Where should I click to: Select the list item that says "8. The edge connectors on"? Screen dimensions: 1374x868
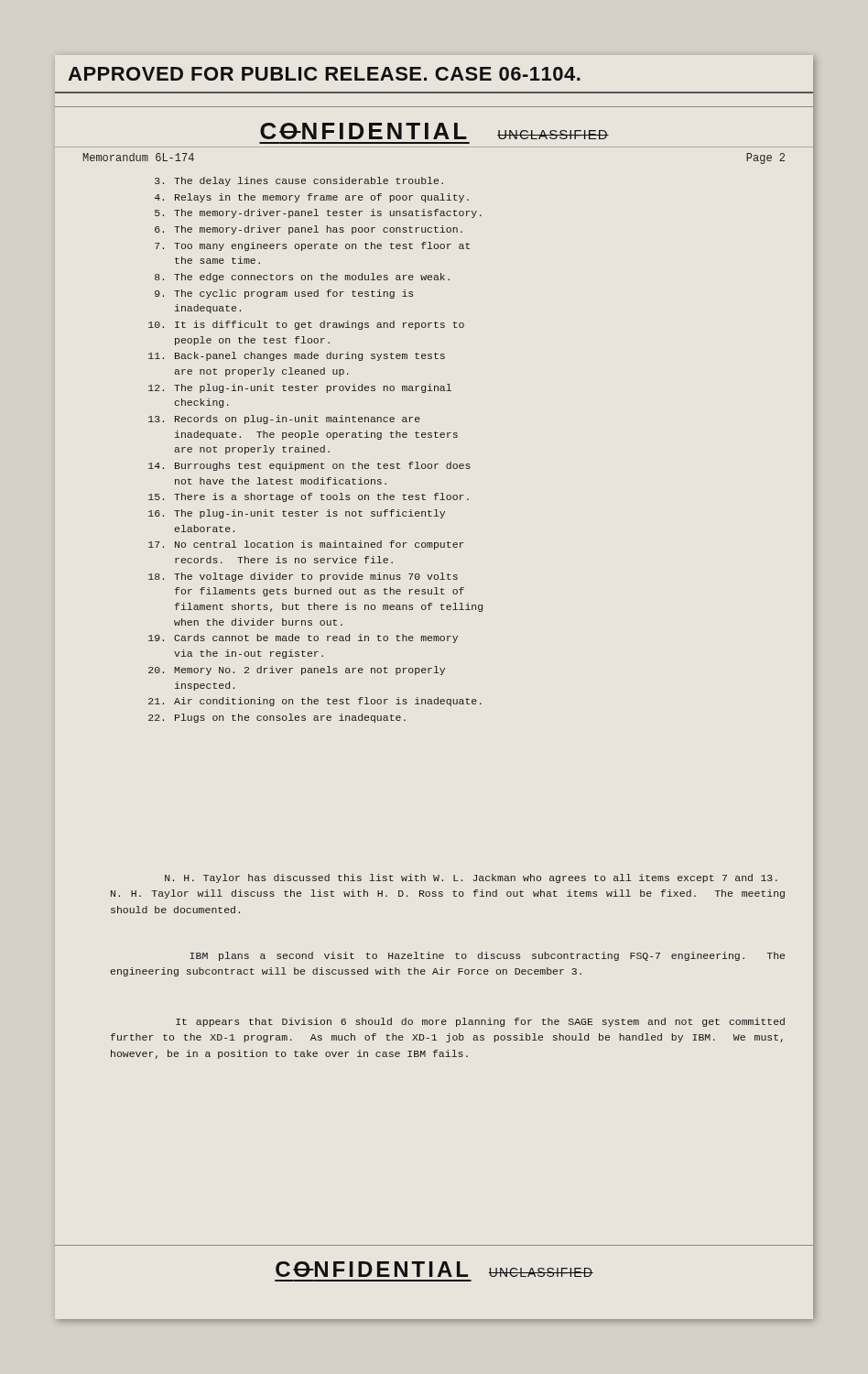pos(457,278)
